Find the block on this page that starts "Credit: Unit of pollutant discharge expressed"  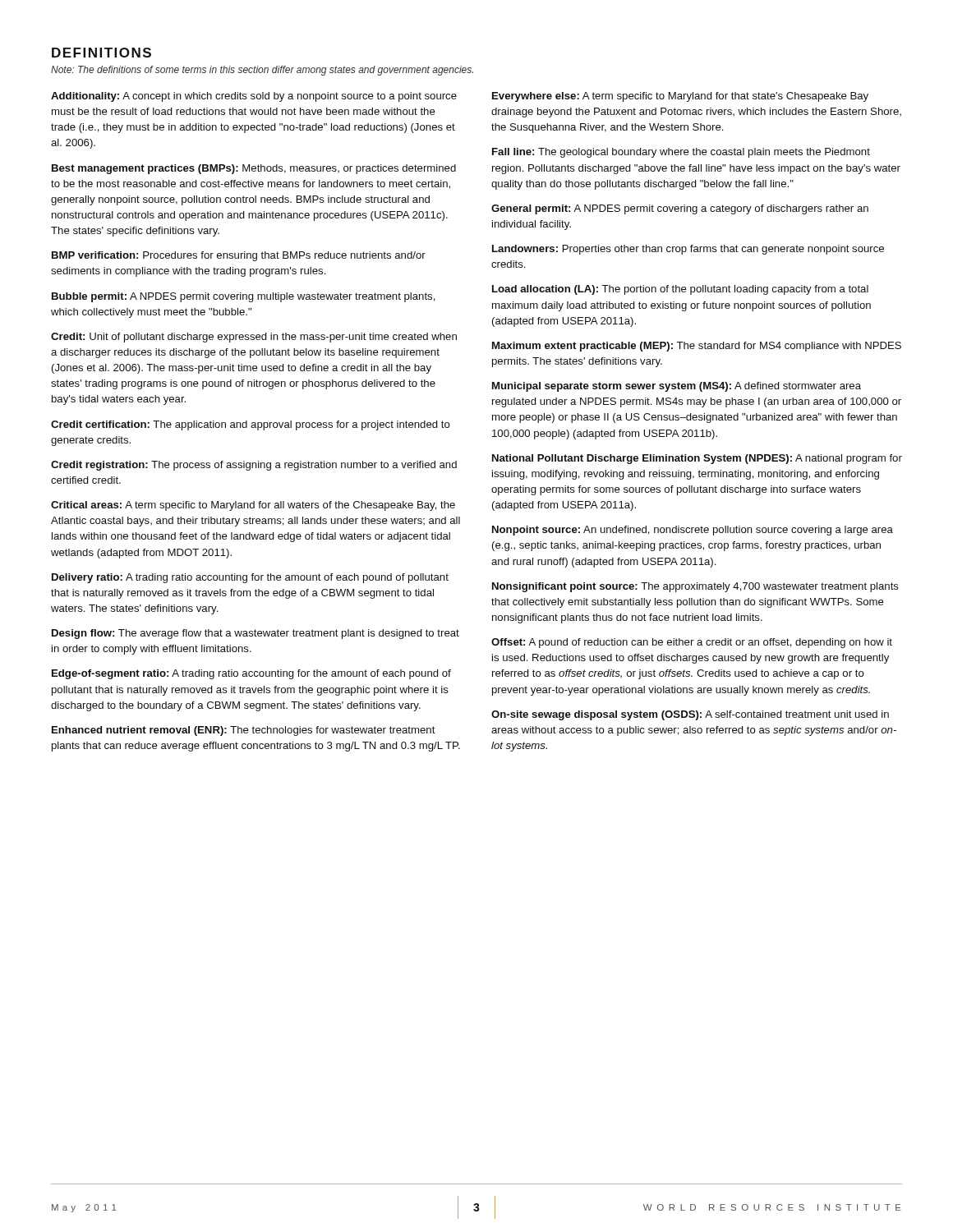pyautogui.click(x=254, y=368)
